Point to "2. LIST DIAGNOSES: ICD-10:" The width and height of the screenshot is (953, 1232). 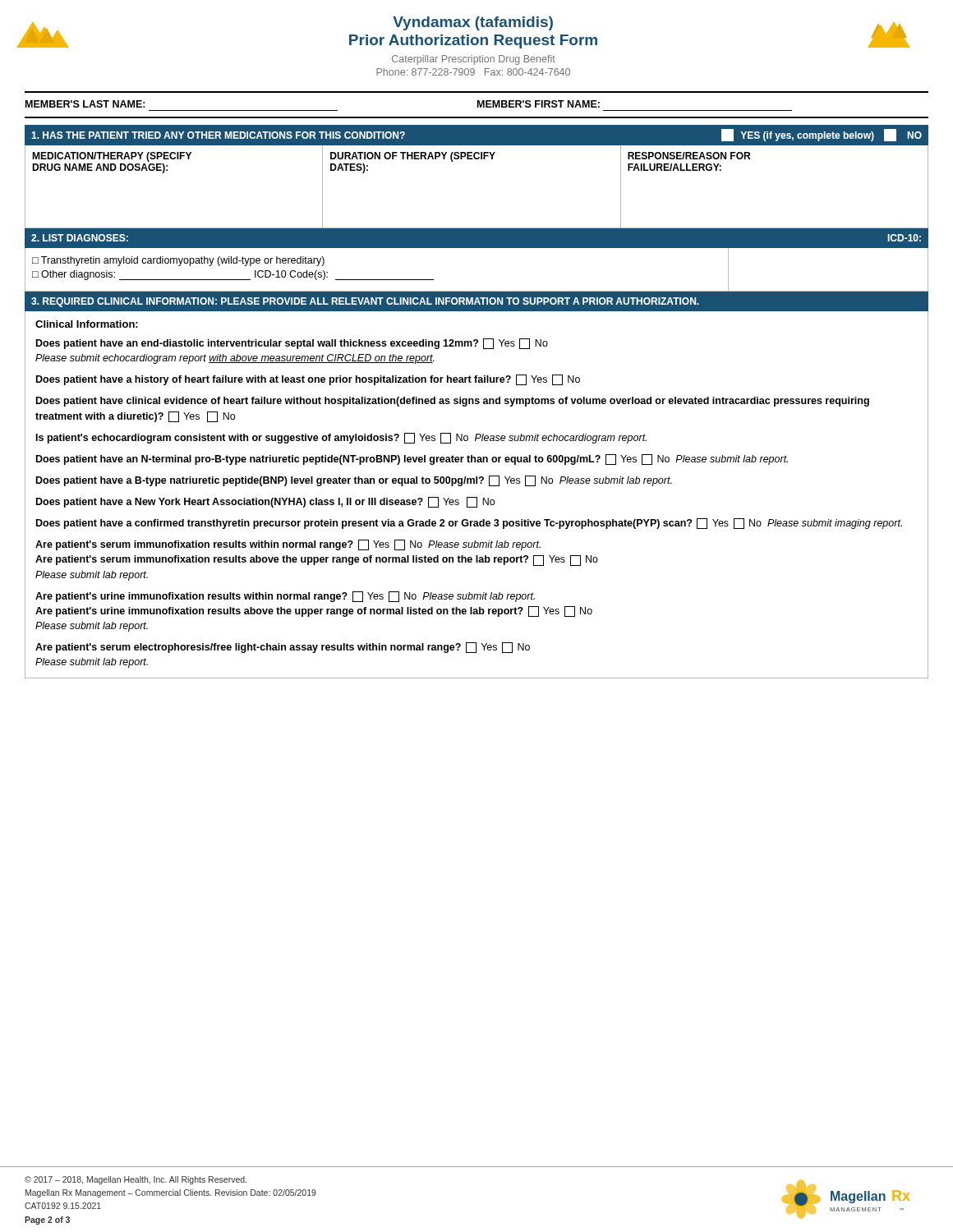coord(476,238)
